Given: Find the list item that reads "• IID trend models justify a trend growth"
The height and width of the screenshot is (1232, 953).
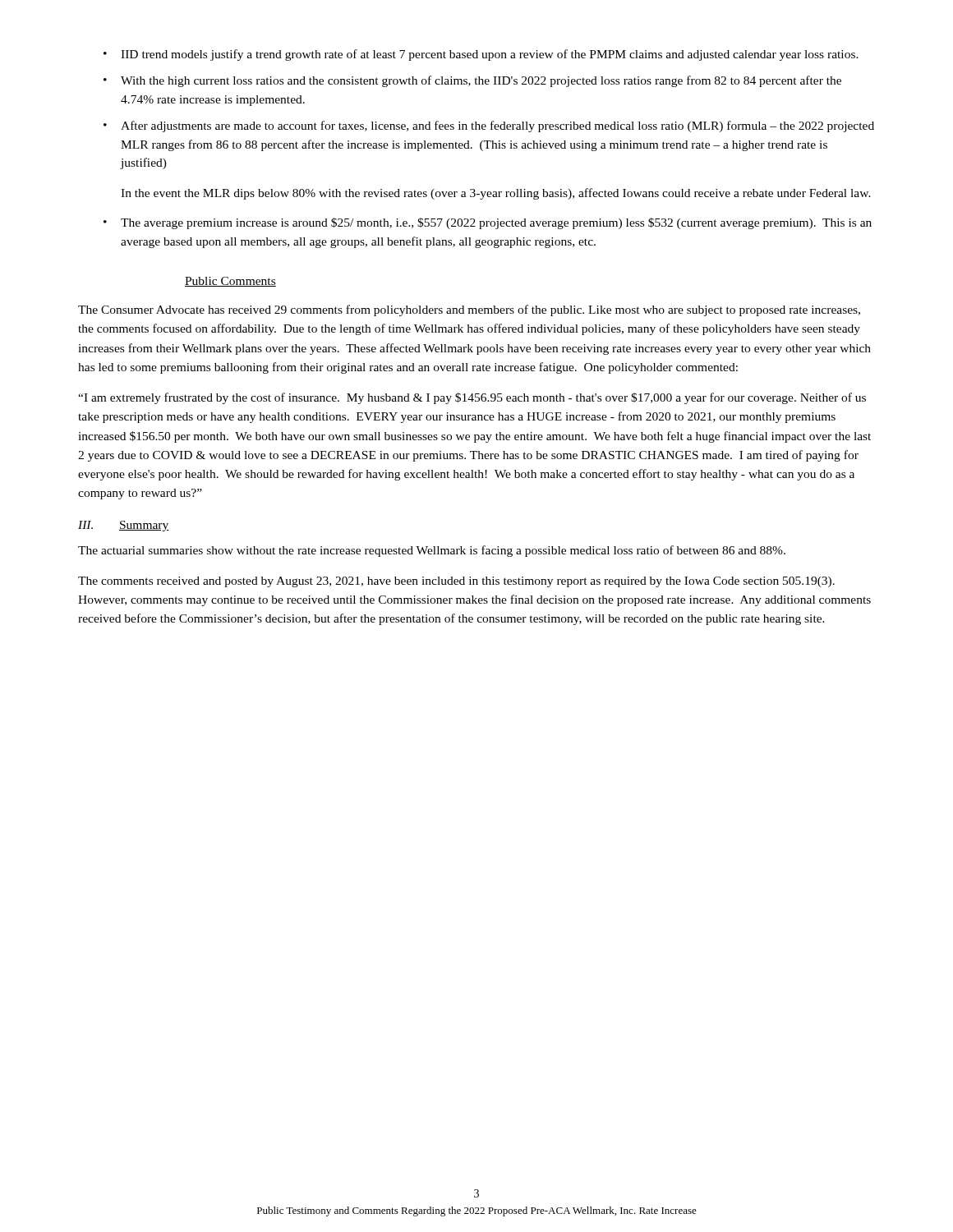Looking at the screenshot, I should tap(489, 54).
